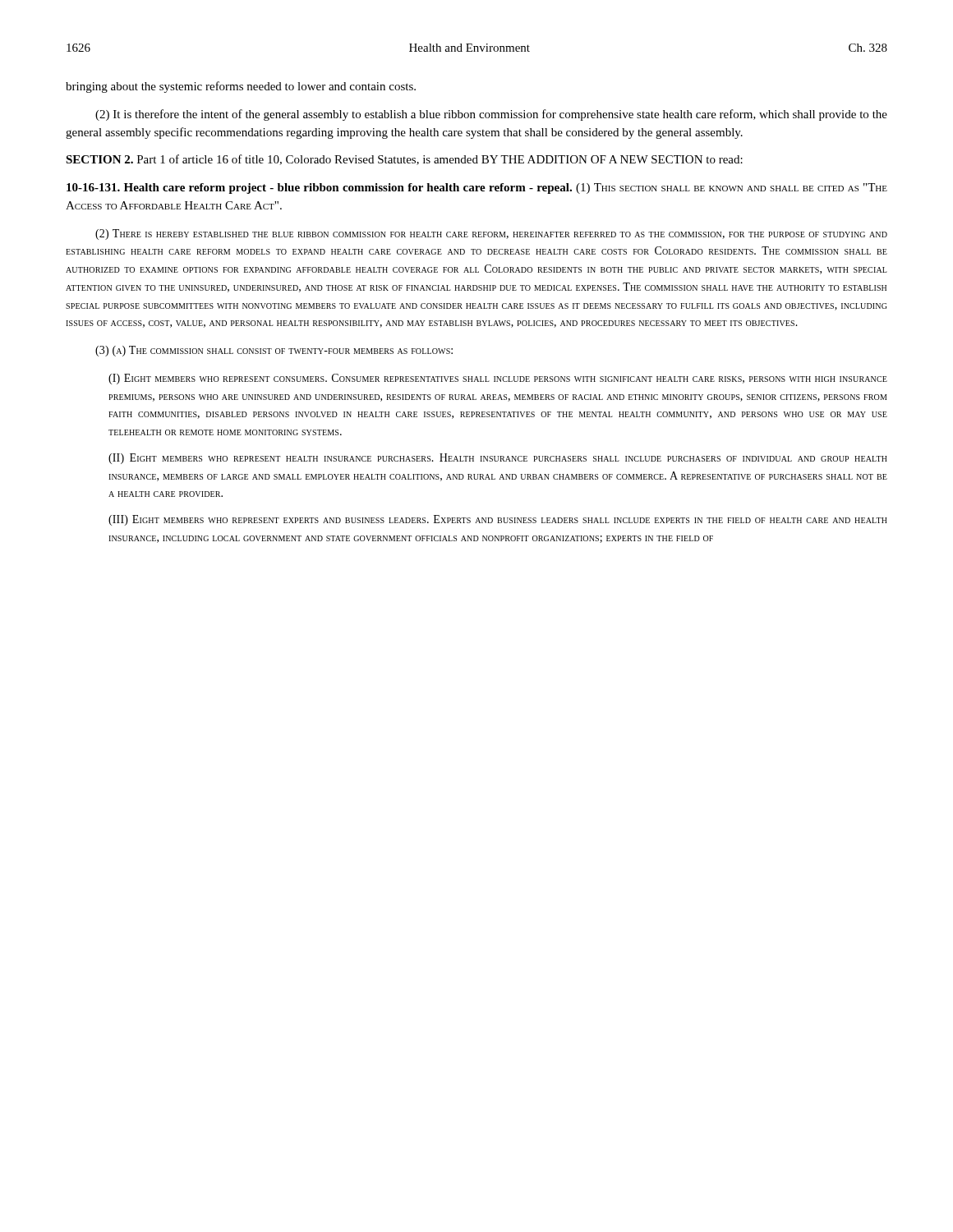
Task: Find the text block that says "bringing about the systemic reforms needed"
Action: coord(241,87)
